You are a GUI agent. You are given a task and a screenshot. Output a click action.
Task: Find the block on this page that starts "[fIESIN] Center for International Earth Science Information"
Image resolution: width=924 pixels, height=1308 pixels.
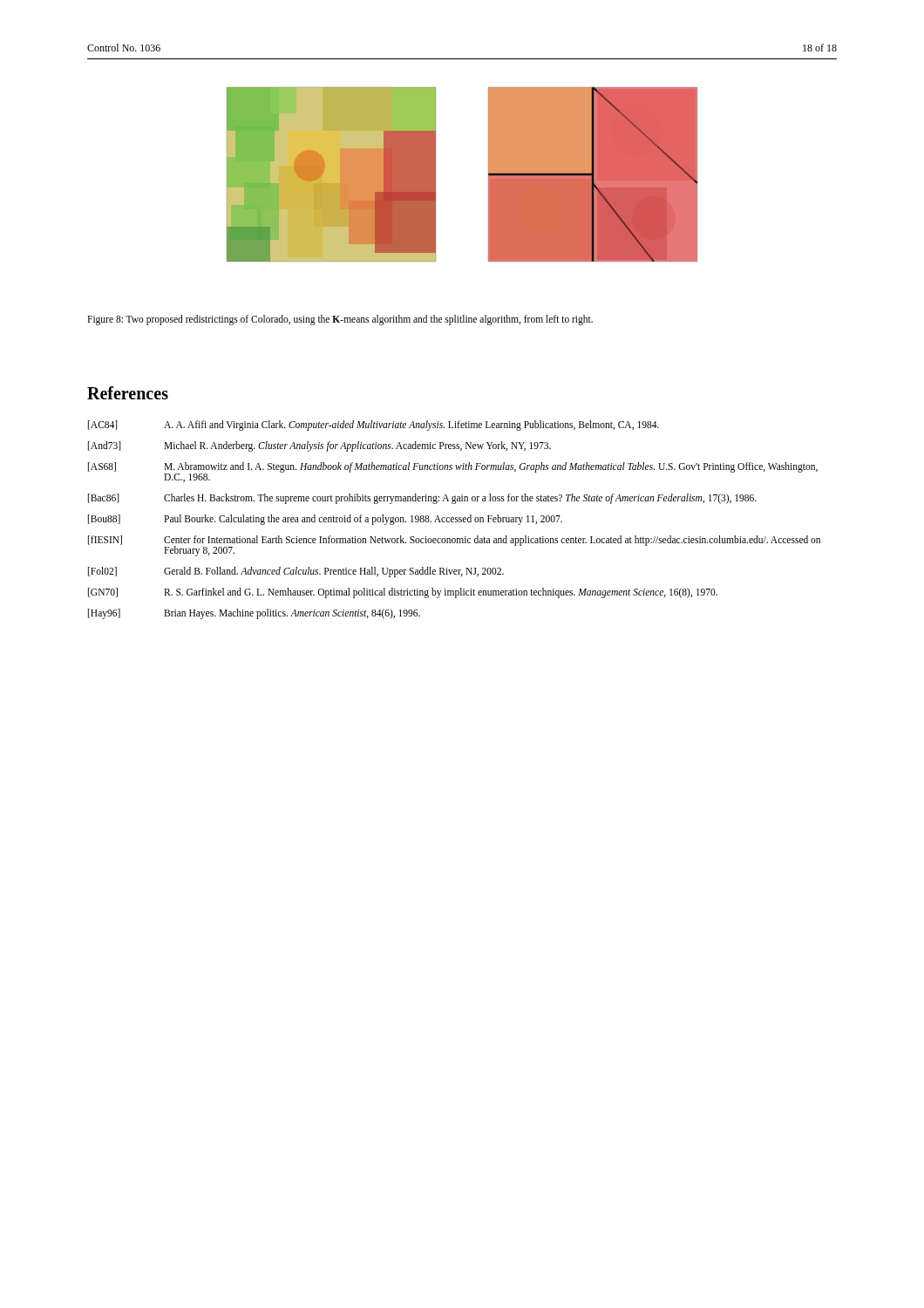[462, 550]
